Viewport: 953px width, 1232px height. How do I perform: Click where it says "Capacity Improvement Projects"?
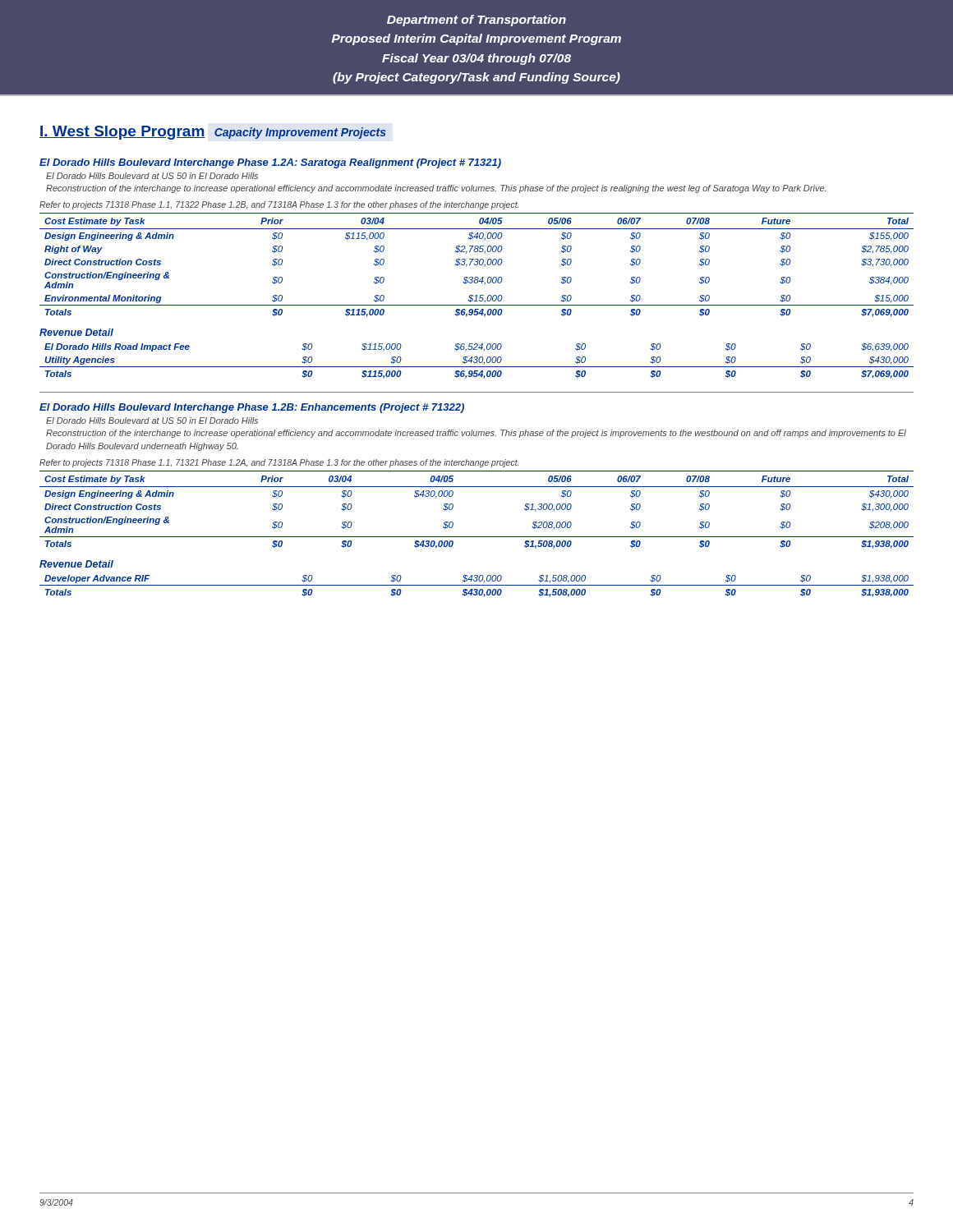[x=300, y=132]
